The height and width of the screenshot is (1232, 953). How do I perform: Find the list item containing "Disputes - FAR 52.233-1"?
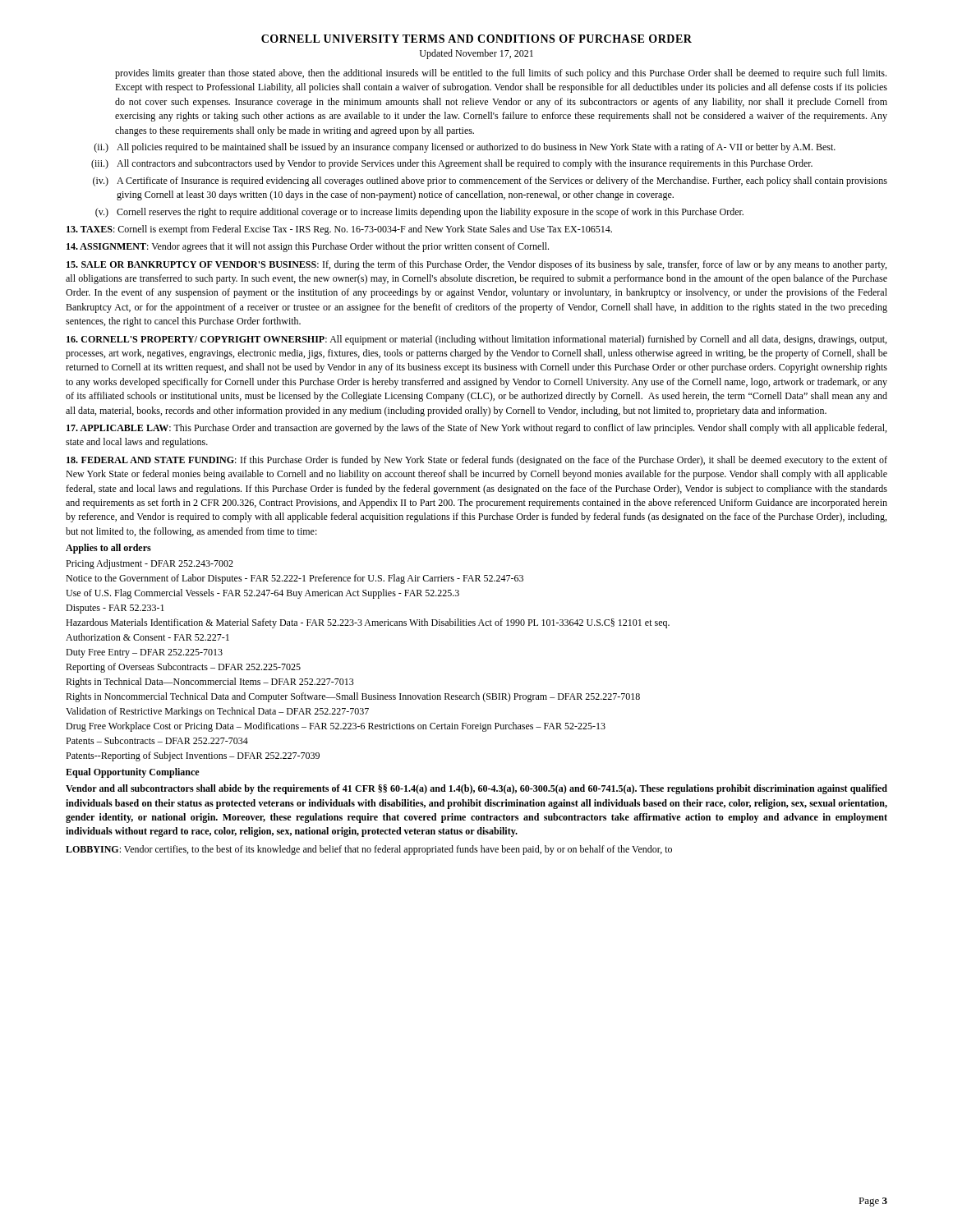click(x=115, y=608)
